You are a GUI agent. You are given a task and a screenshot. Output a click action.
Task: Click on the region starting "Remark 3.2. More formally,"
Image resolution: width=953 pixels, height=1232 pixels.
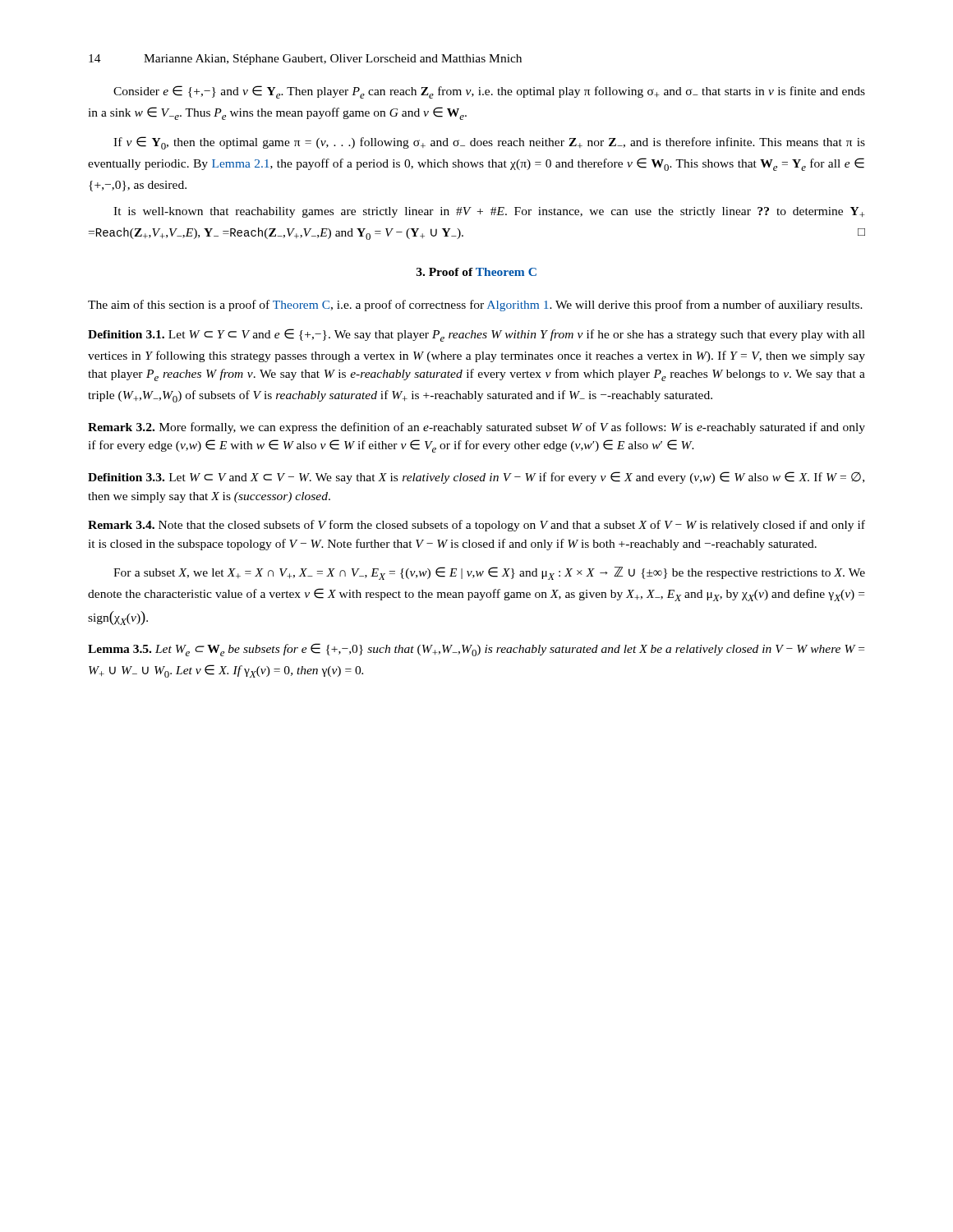(476, 438)
